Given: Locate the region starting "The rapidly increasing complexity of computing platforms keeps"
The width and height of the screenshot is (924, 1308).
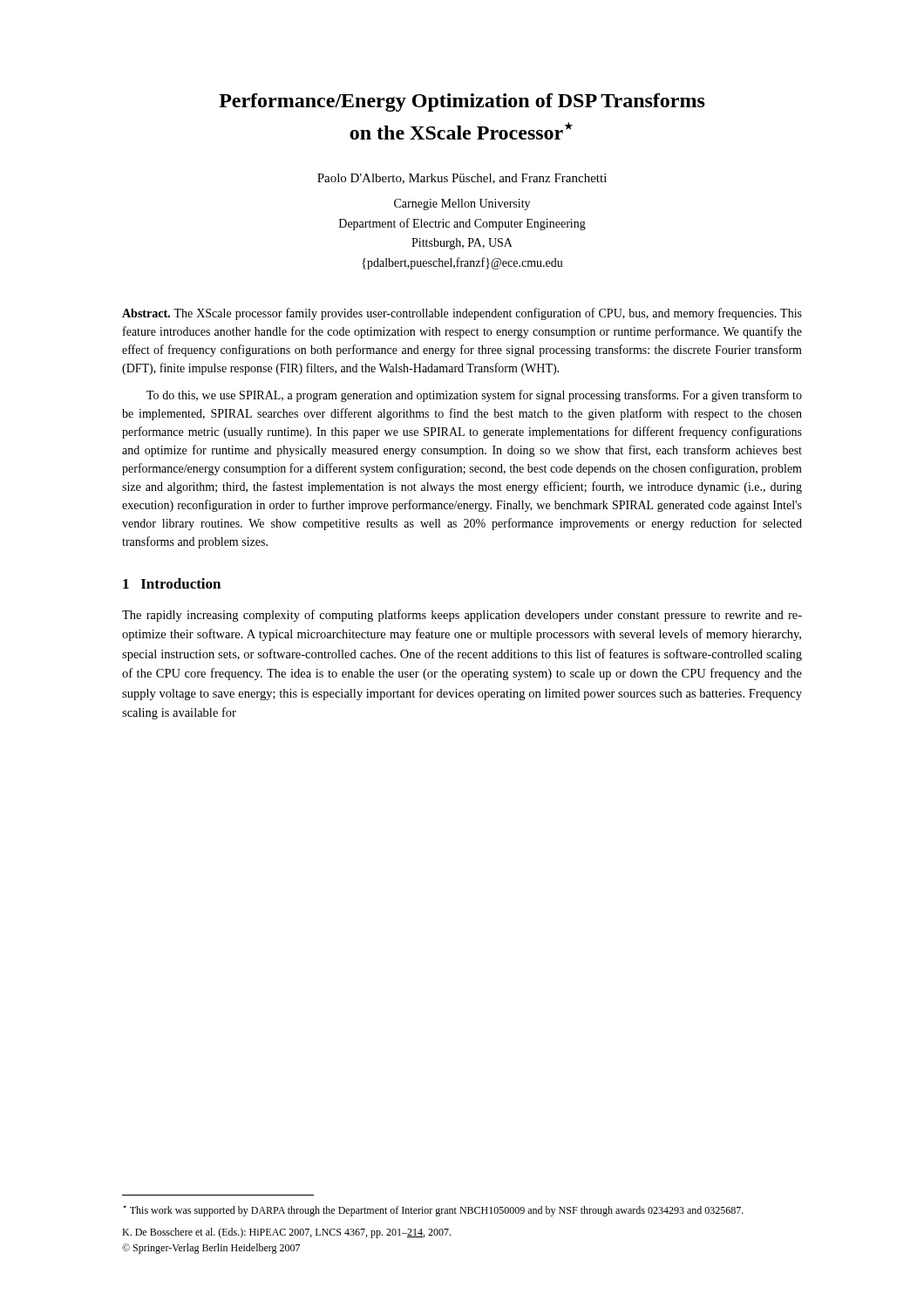Looking at the screenshot, I should point(462,664).
